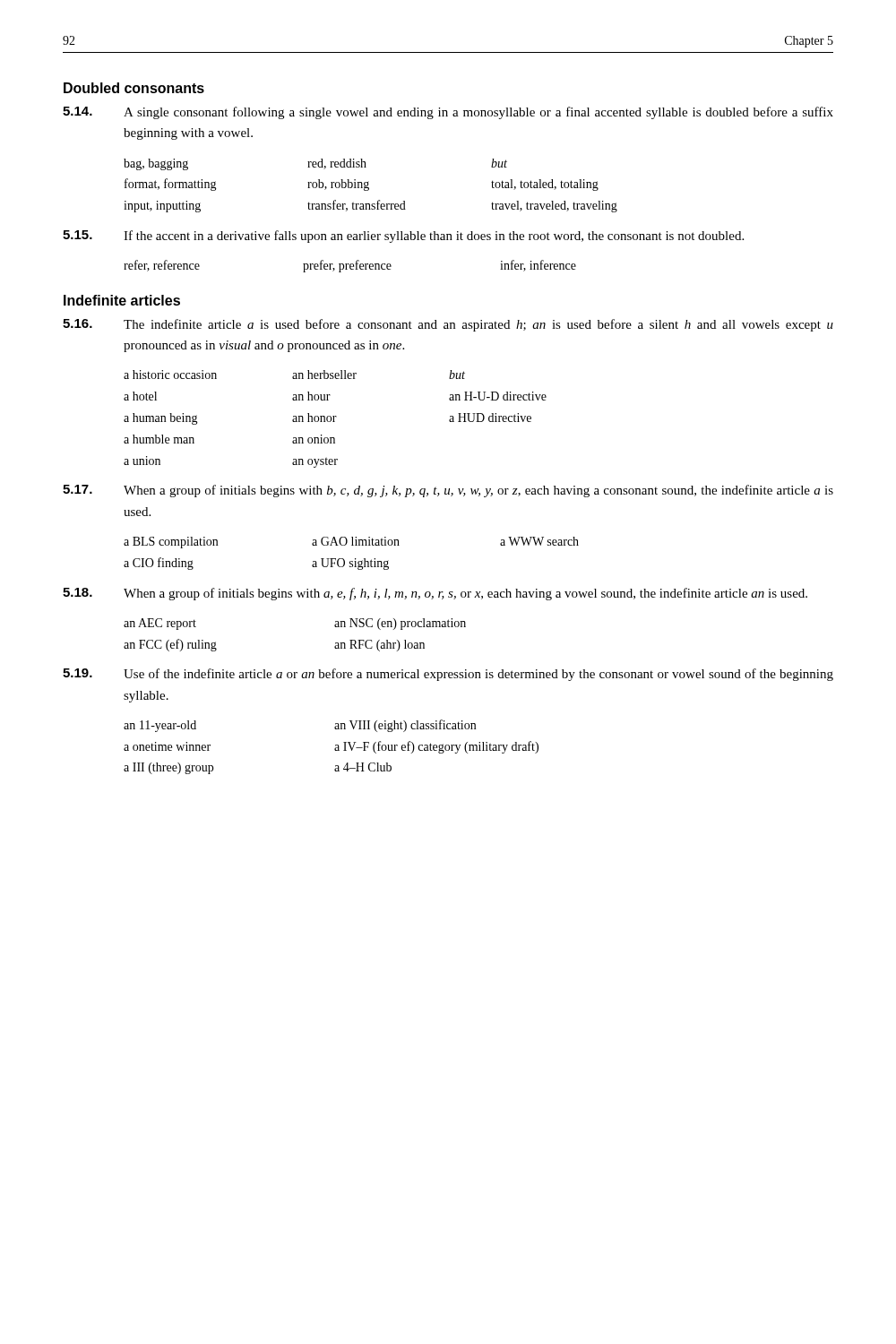Viewport: 896px width, 1344px height.
Task: Locate the block of text that opens with "refer, reference prefer, preference infer,"
Action: click(x=350, y=266)
